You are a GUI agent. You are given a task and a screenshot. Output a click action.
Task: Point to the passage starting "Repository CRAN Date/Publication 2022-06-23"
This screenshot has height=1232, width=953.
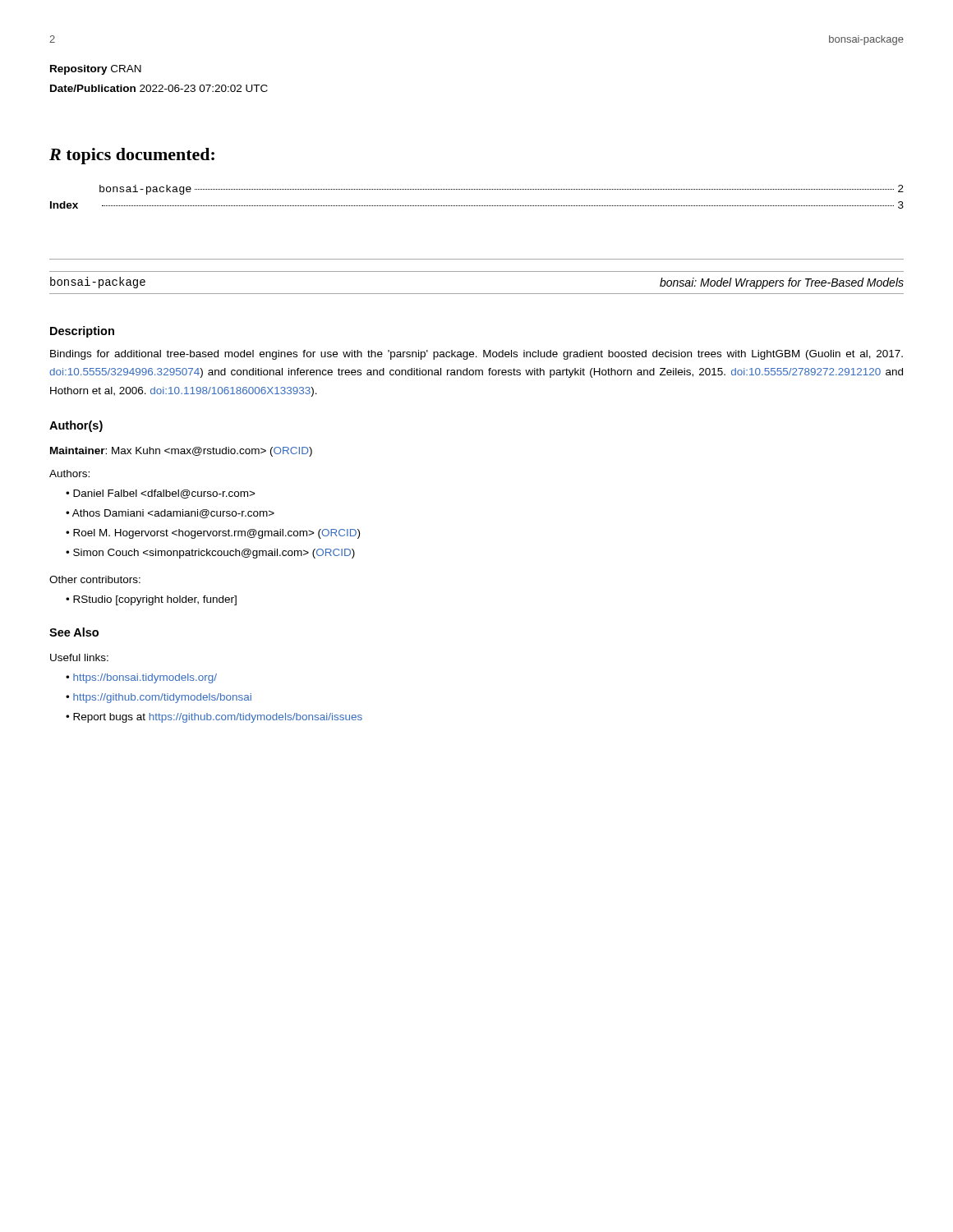(x=159, y=78)
